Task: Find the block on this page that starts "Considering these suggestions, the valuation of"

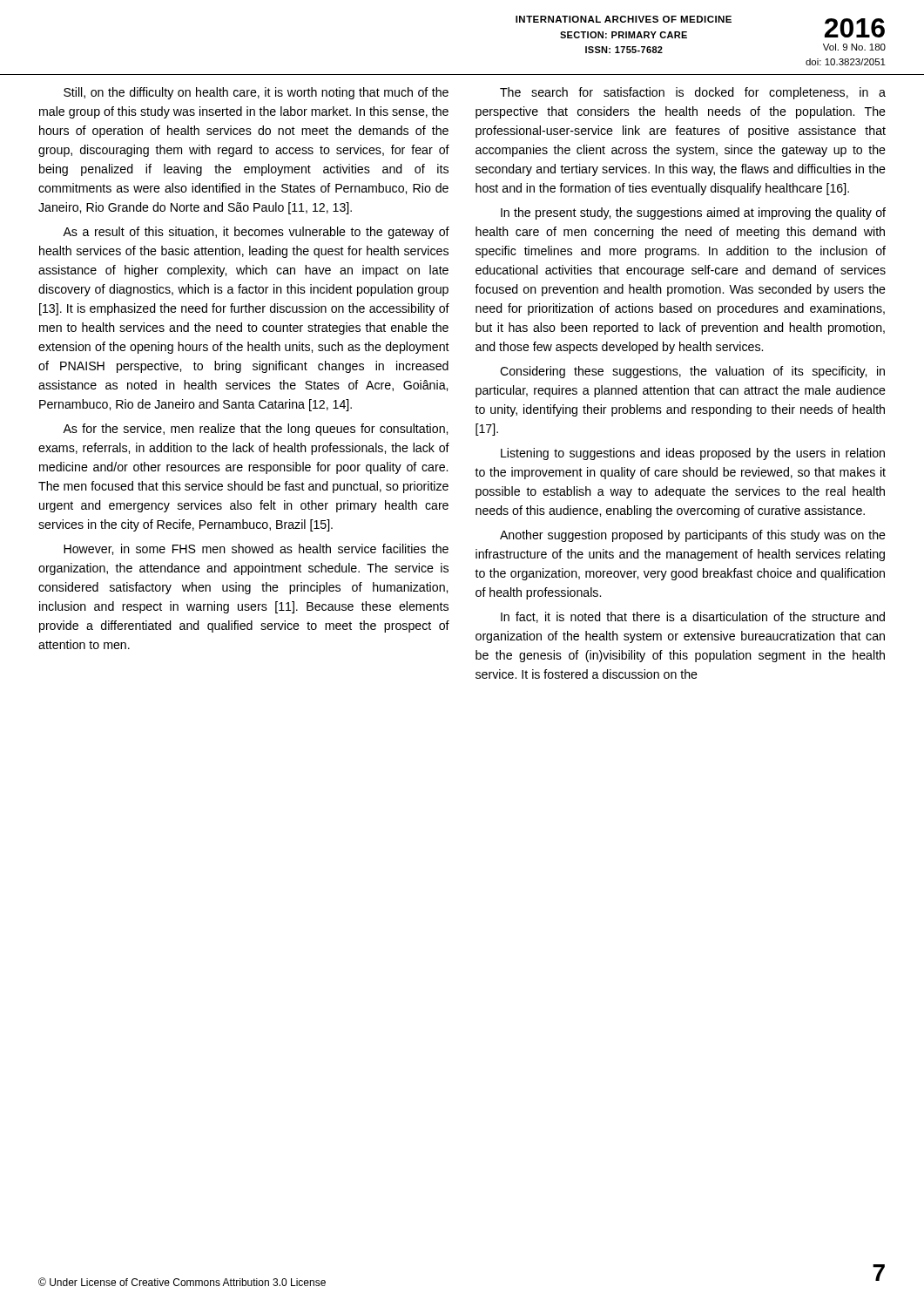Action: pos(680,400)
